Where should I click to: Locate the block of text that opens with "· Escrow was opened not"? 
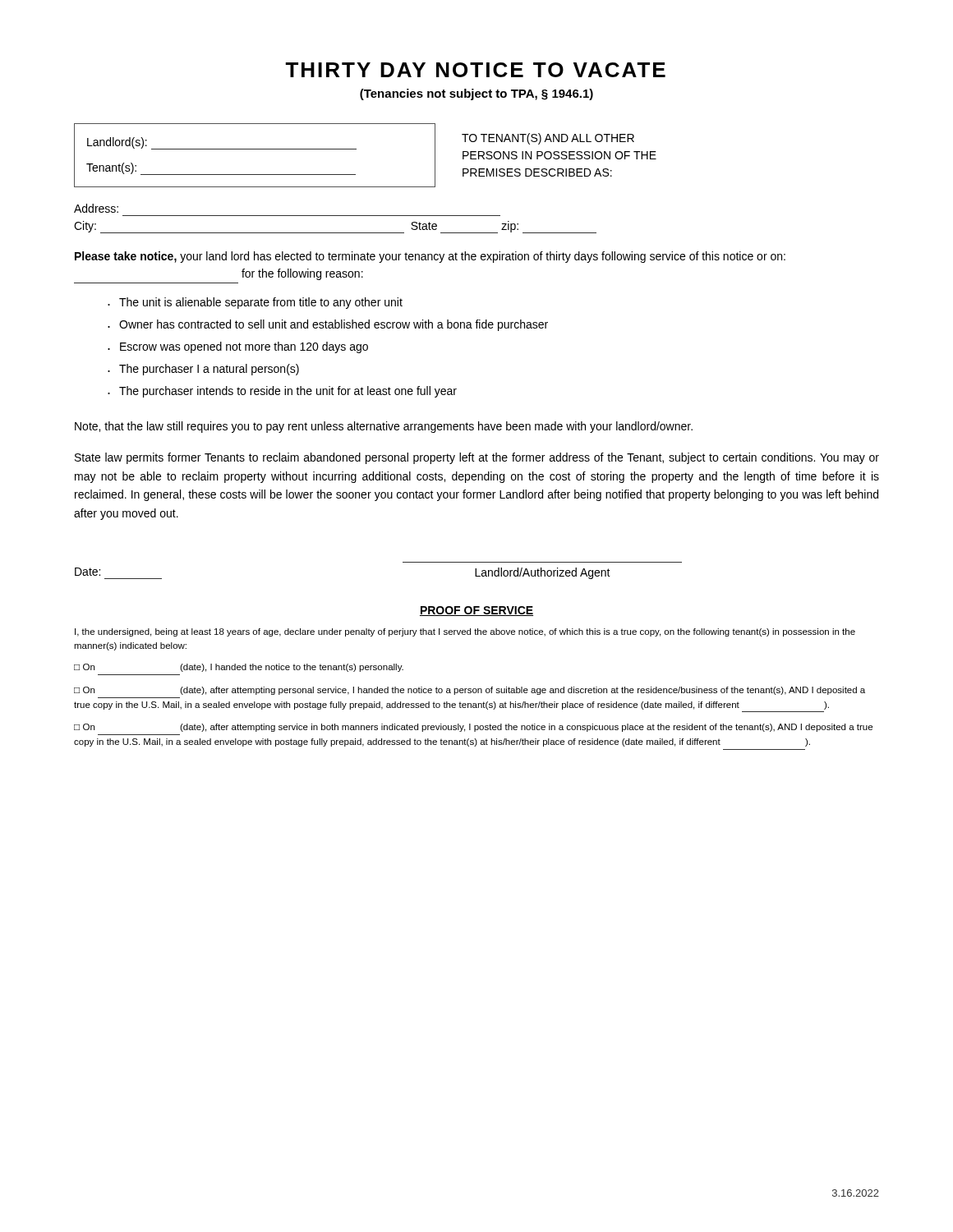click(238, 349)
